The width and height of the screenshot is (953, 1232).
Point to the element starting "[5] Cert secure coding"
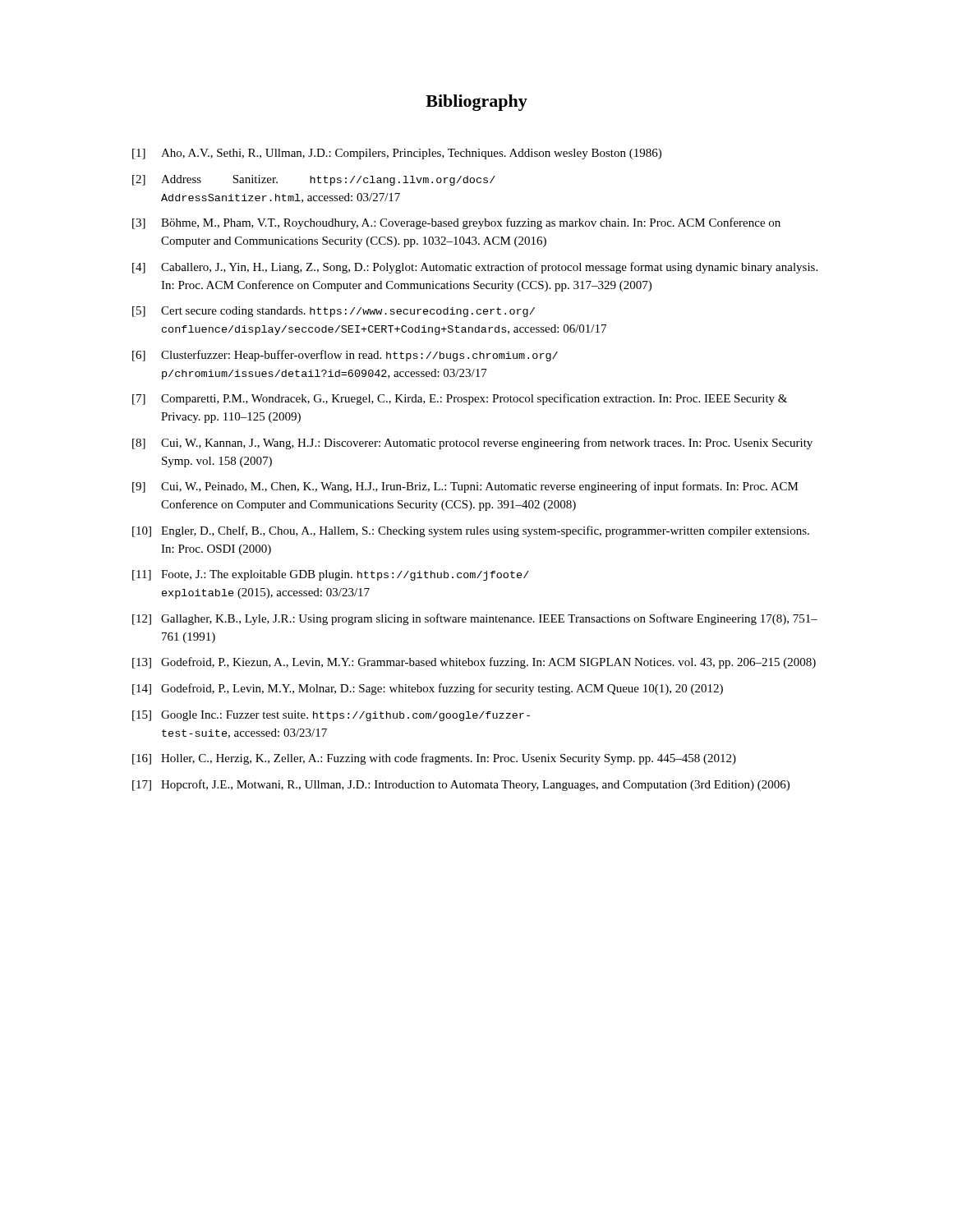[476, 320]
